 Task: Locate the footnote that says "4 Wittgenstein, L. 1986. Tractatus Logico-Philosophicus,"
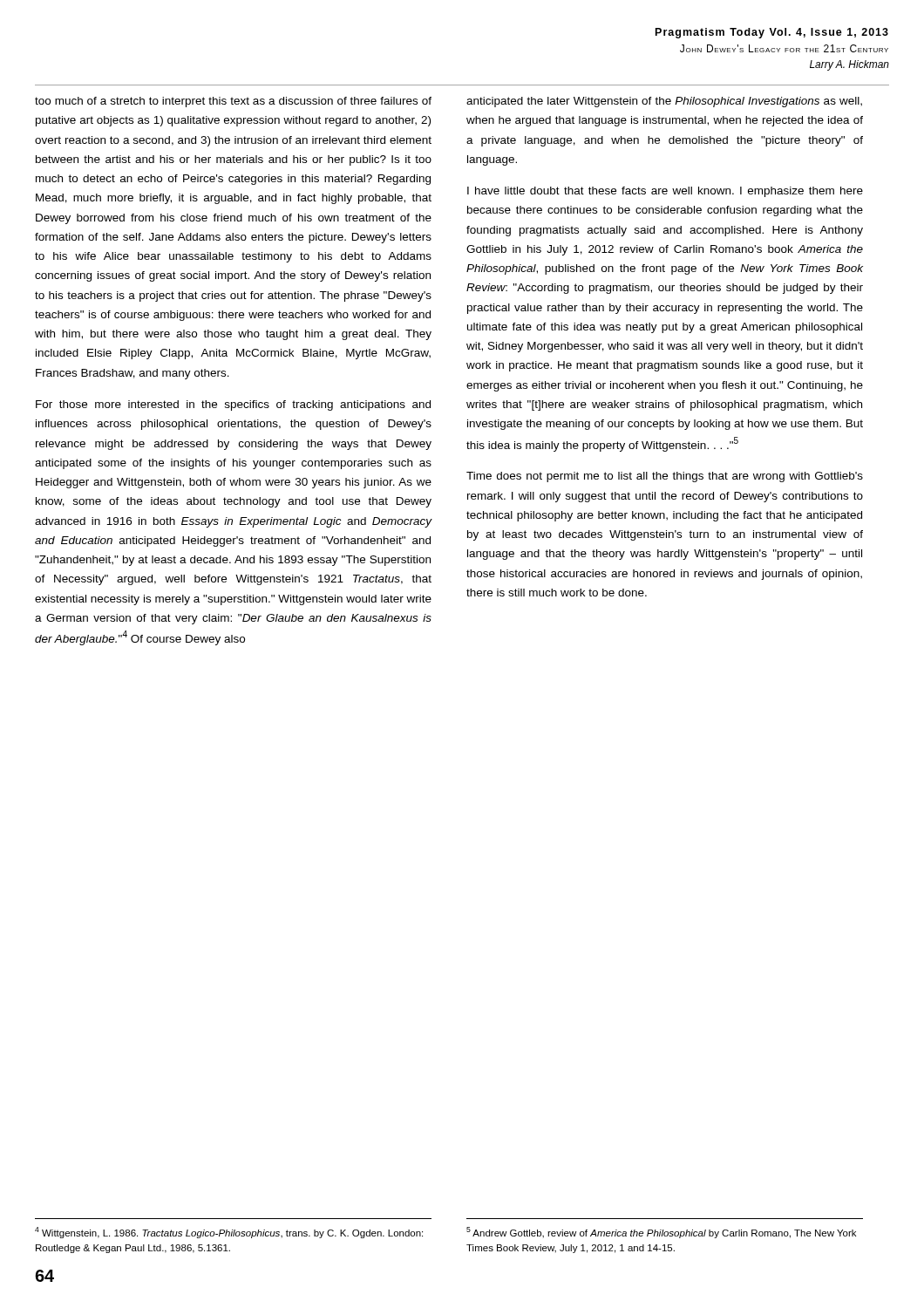229,1239
